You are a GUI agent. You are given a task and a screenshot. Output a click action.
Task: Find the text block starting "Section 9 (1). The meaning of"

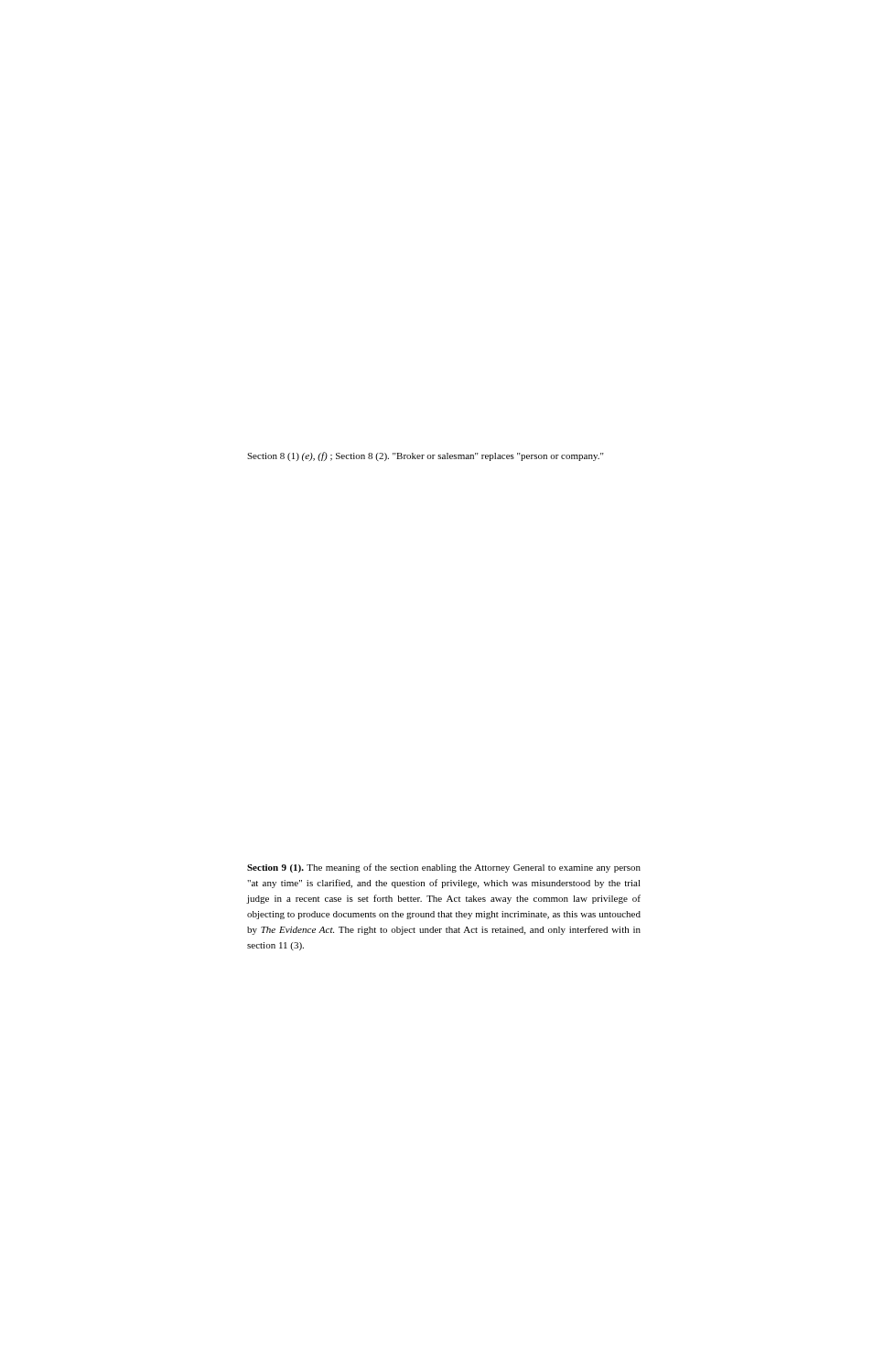[x=444, y=906]
